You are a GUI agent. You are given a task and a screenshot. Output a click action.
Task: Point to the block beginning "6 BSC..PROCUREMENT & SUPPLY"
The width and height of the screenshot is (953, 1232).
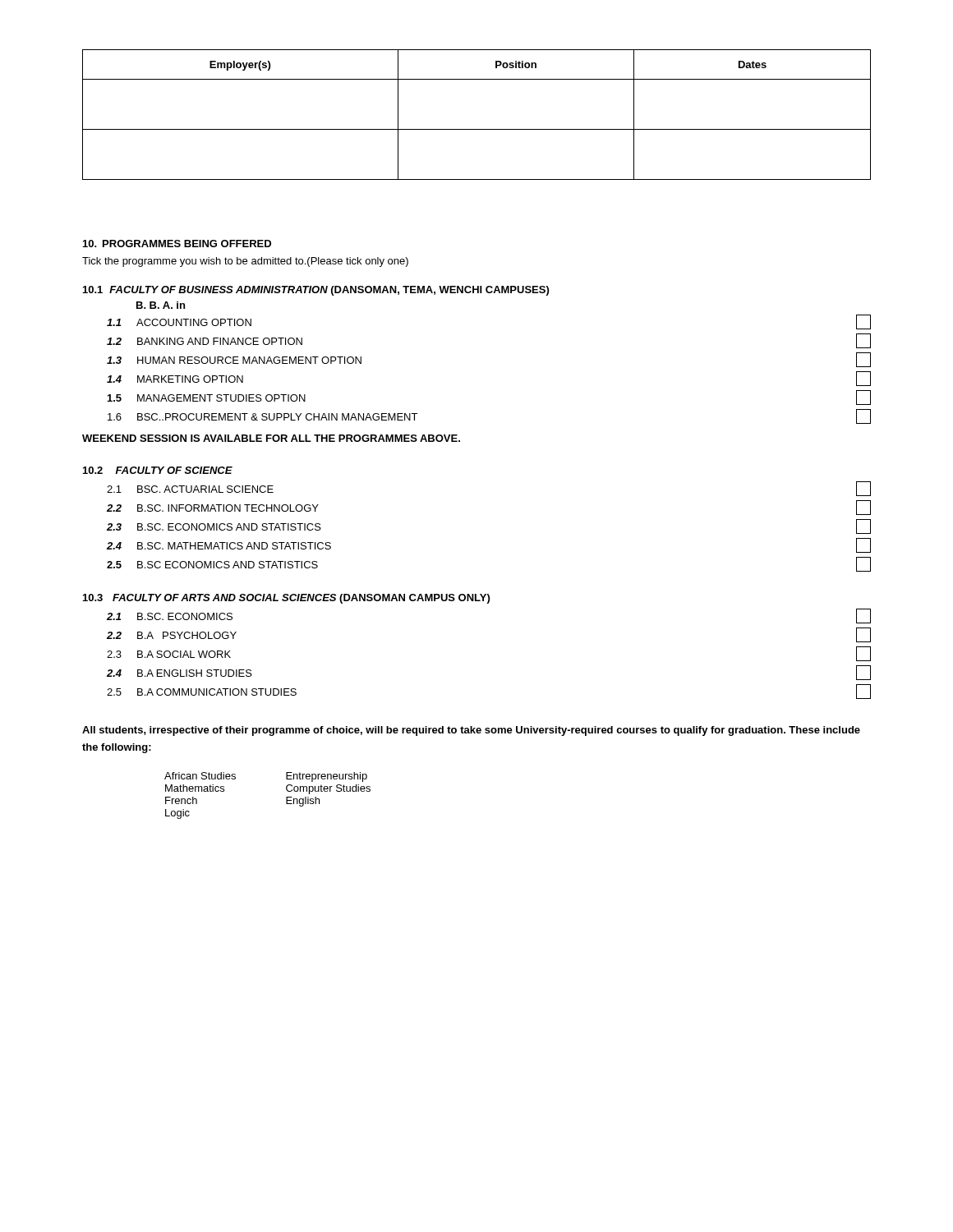coord(281,417)
